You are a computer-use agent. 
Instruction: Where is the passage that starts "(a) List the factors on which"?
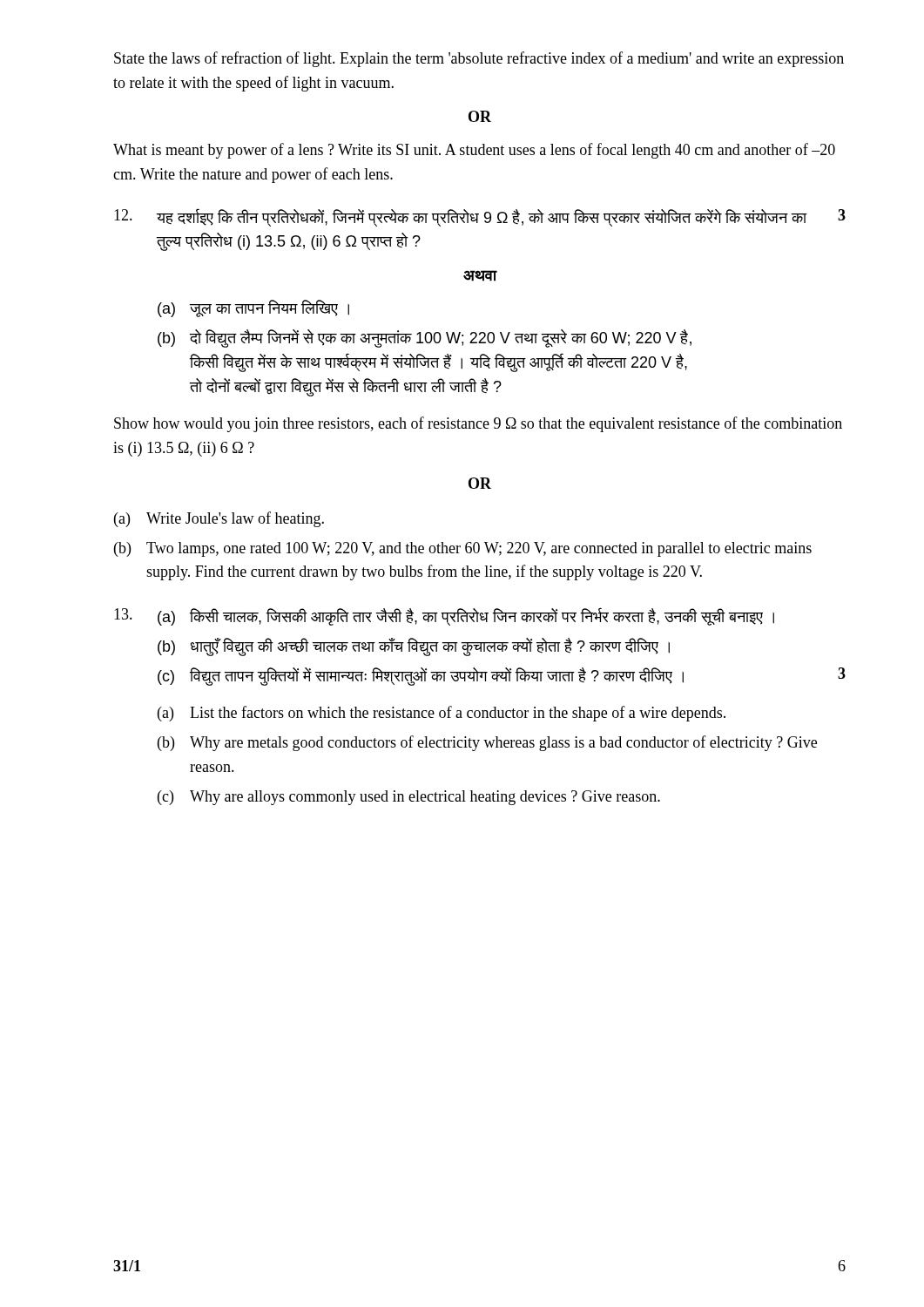tap(501, 714)
